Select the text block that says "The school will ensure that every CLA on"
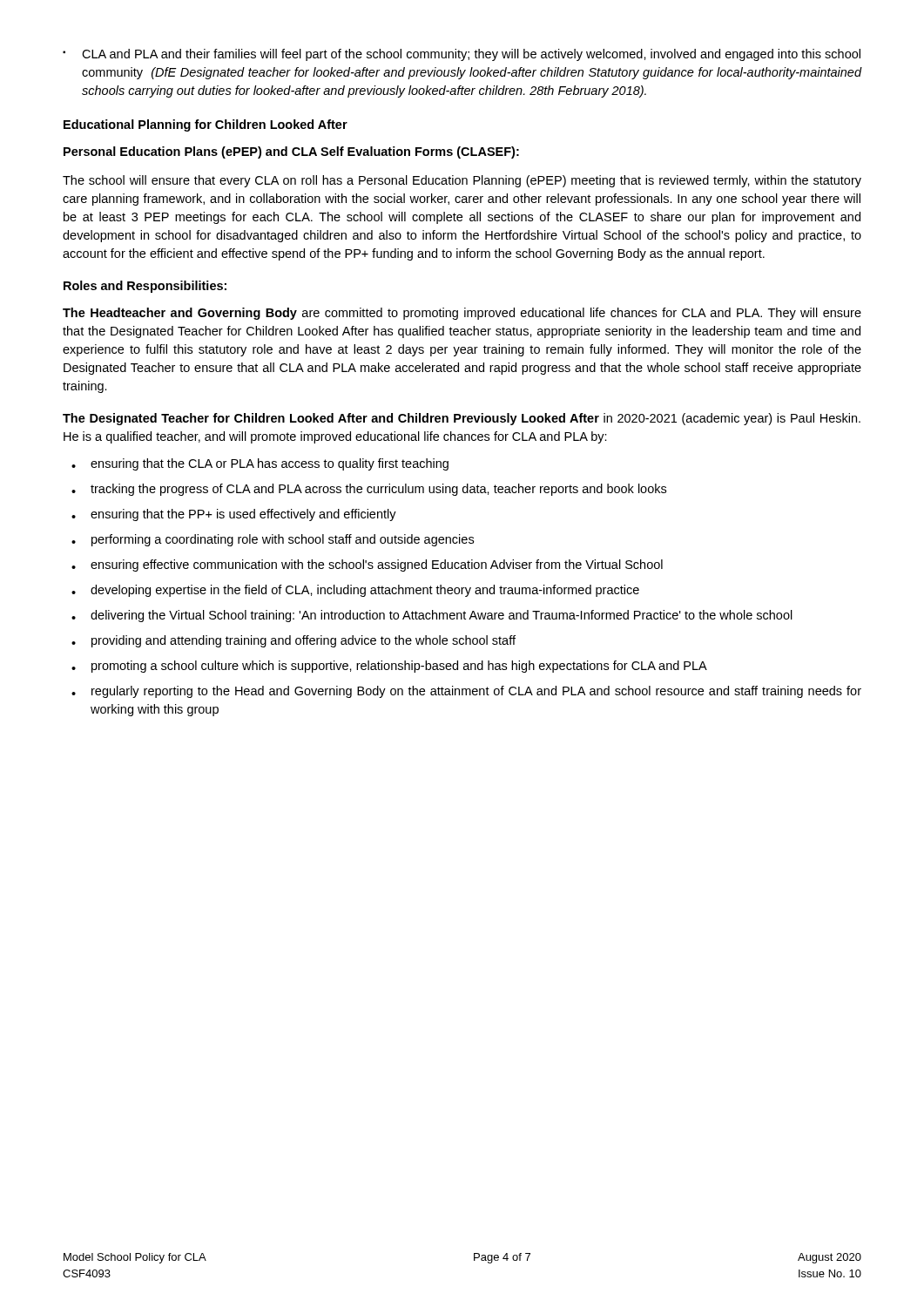The image size is (924, 1307). coord(462,217)
